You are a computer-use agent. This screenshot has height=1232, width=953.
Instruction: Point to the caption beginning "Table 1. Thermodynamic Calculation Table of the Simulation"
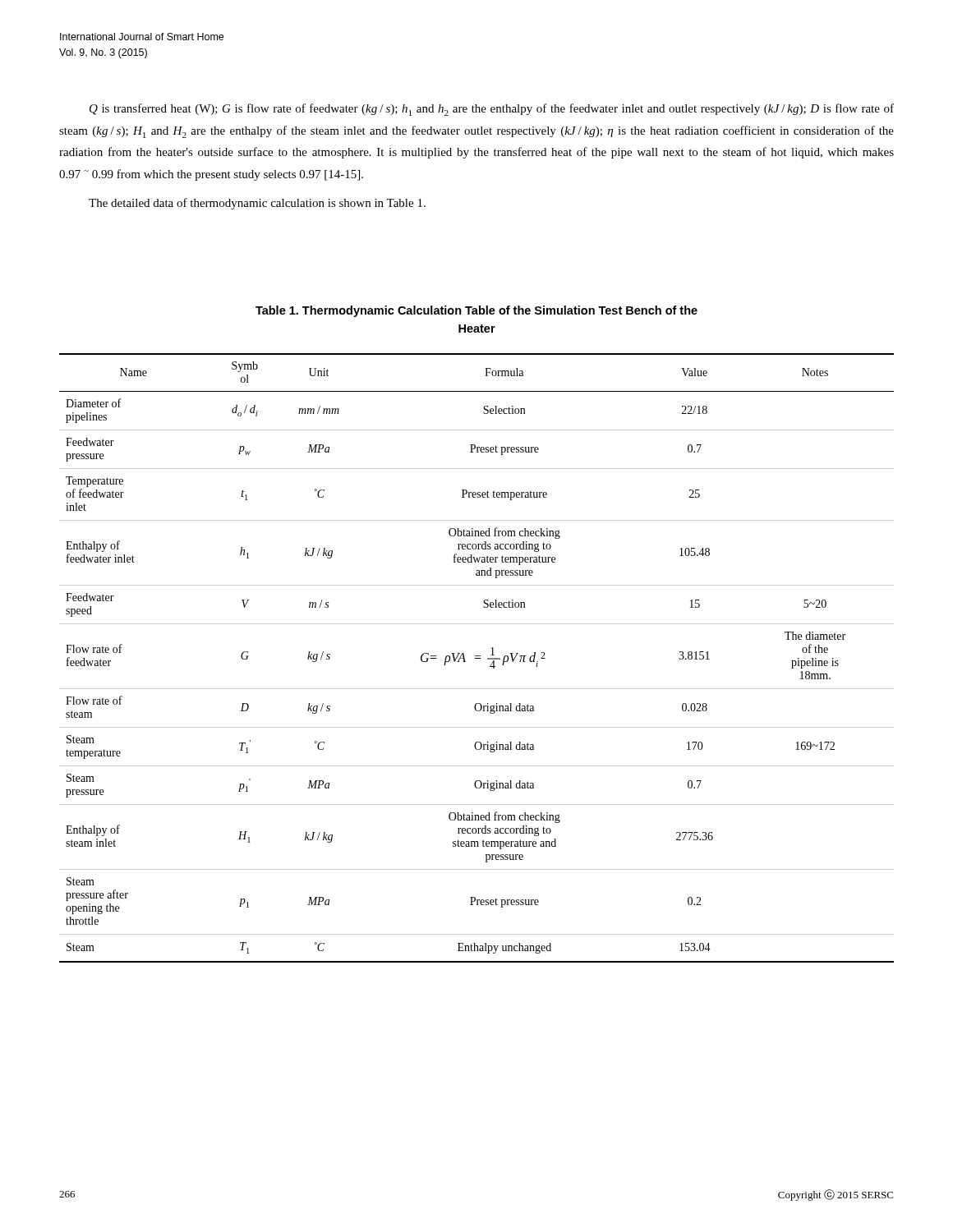point(476,319)
